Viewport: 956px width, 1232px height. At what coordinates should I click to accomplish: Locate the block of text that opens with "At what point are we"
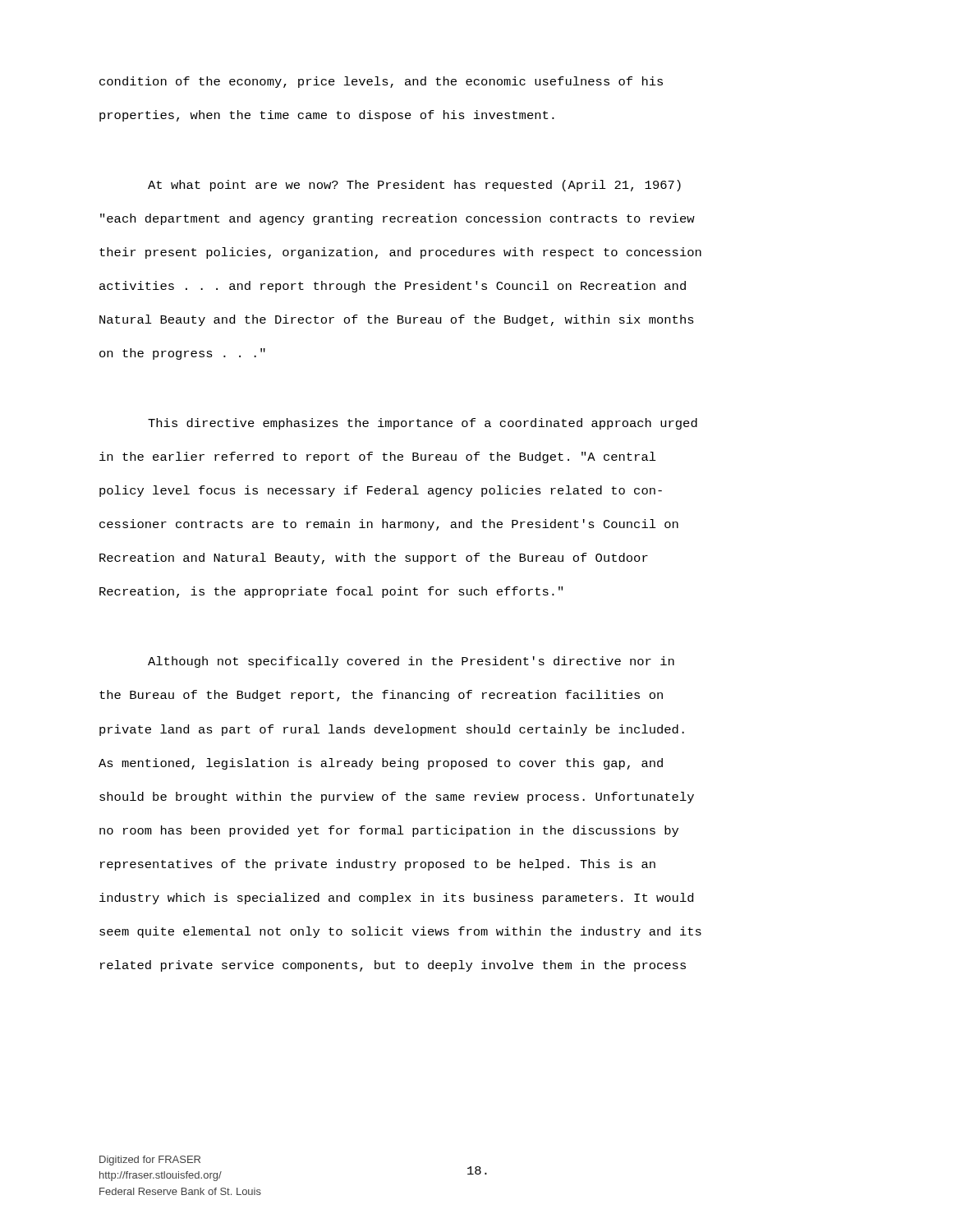478,270
